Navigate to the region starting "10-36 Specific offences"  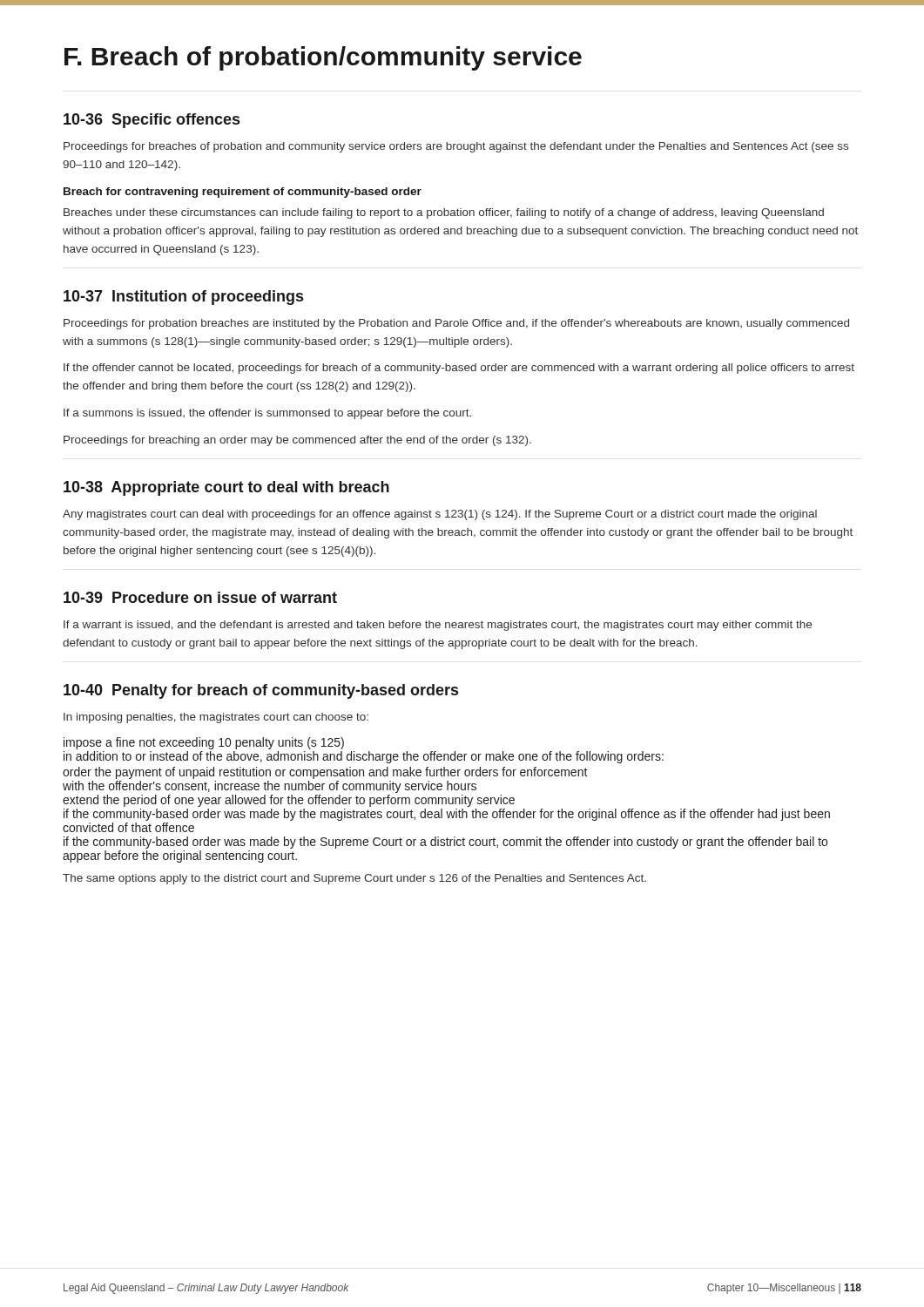point(152,121)
